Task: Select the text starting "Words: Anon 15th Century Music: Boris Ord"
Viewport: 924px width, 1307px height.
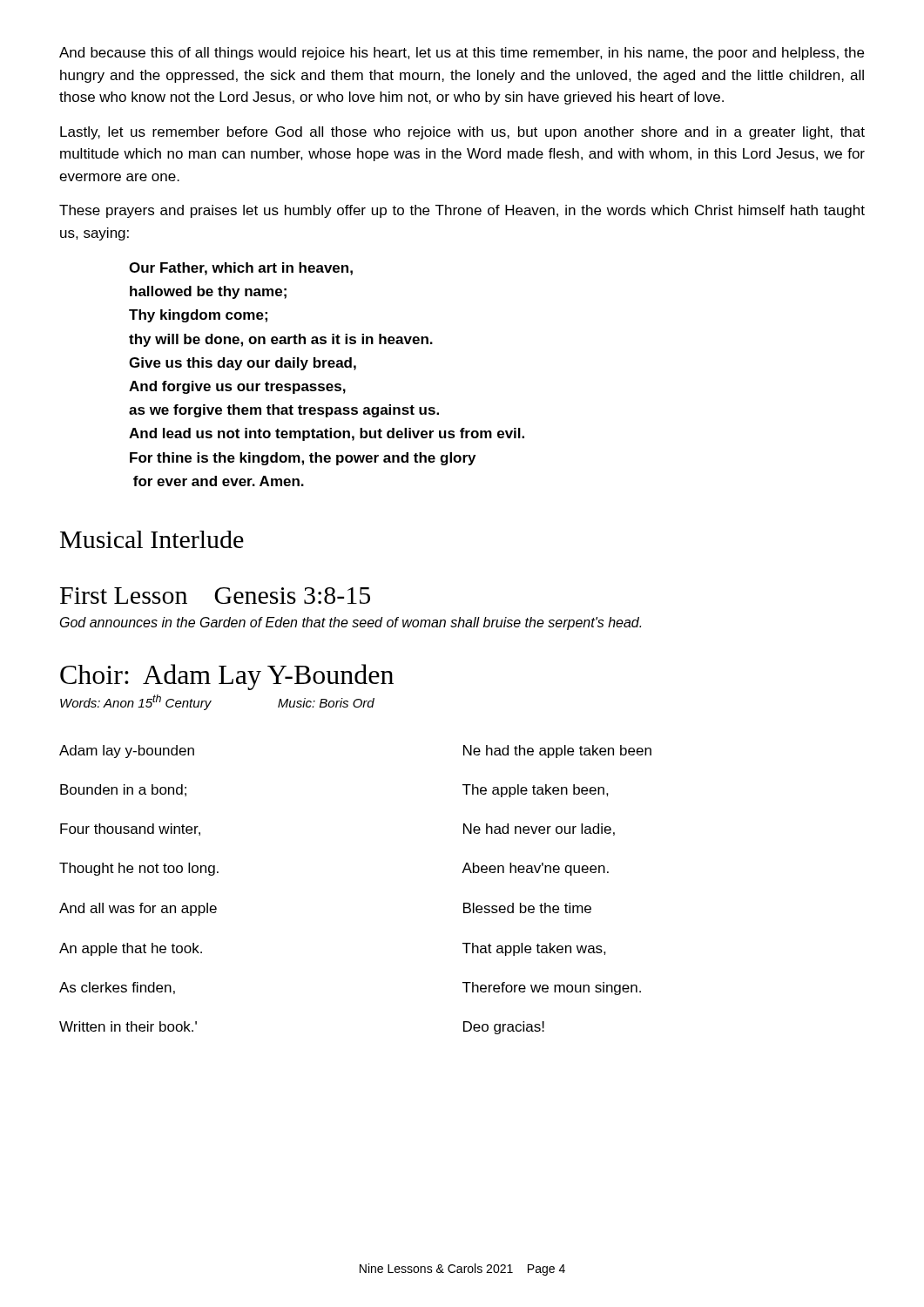Action: pyautogui.click(x=217, y=702)
